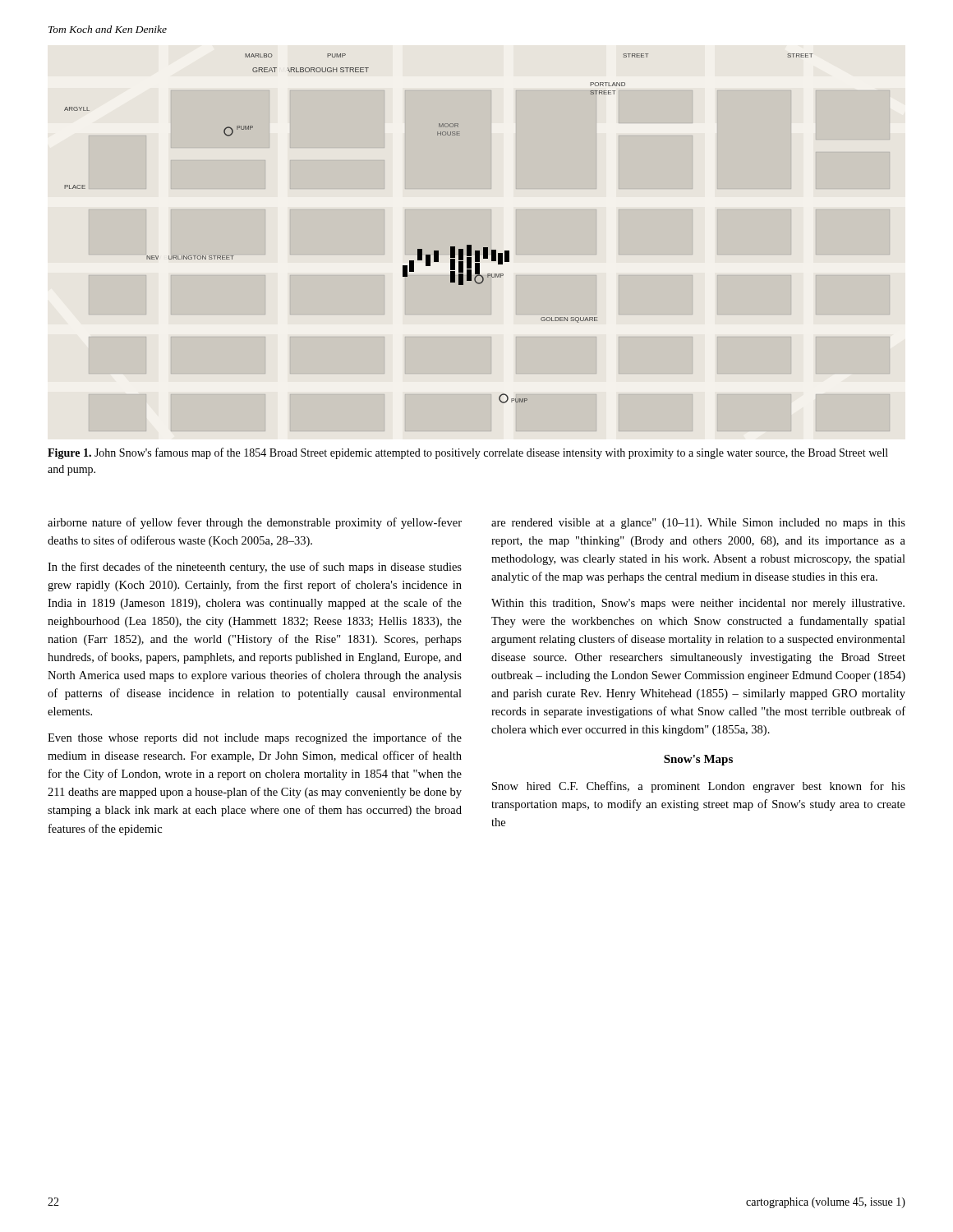Locate the block of text that opens with "Snow hired C.F. Cheffins, a prominent London engraver"

coord(698,804)
